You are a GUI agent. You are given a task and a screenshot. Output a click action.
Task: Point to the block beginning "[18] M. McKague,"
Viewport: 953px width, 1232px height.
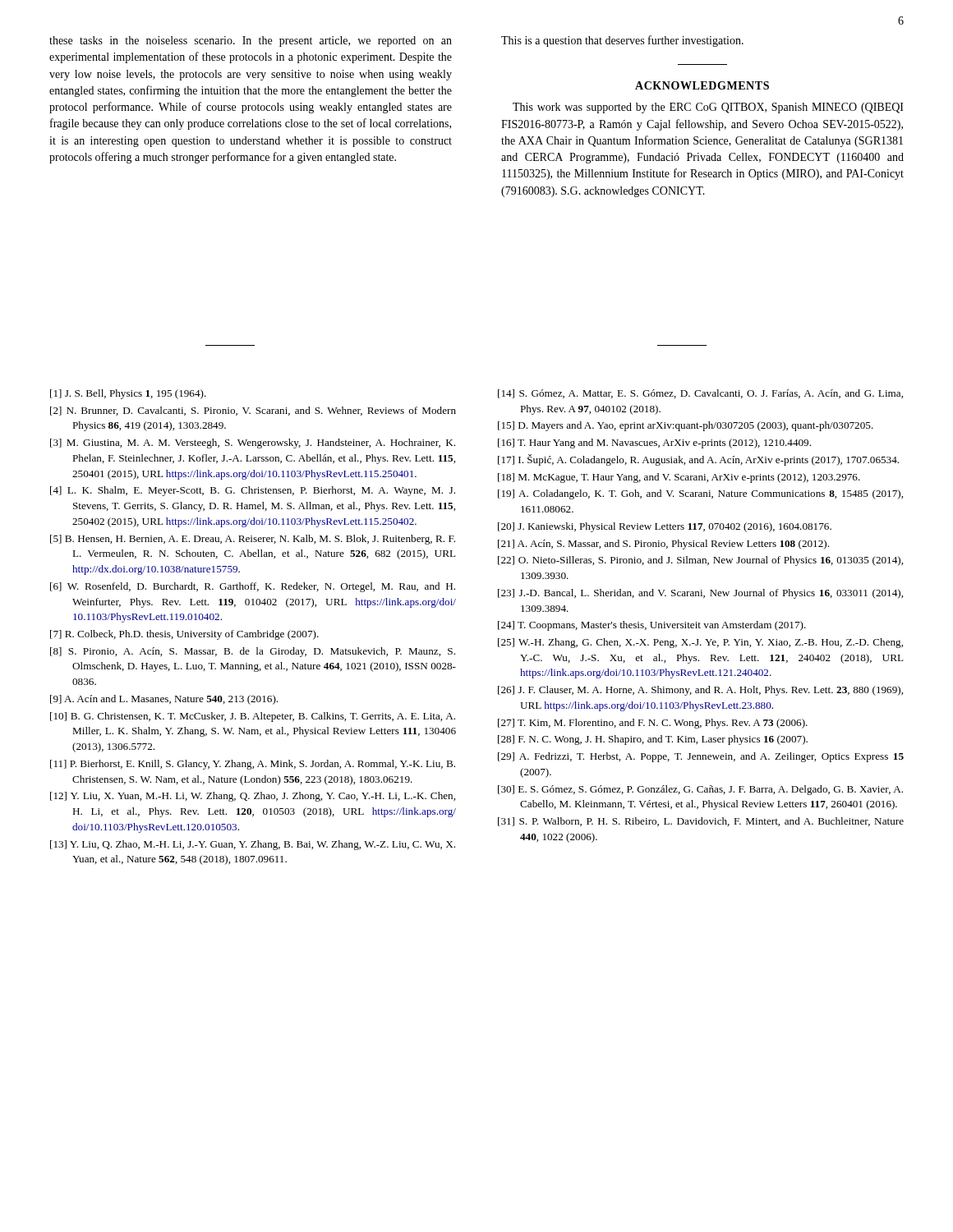point(679,477)
